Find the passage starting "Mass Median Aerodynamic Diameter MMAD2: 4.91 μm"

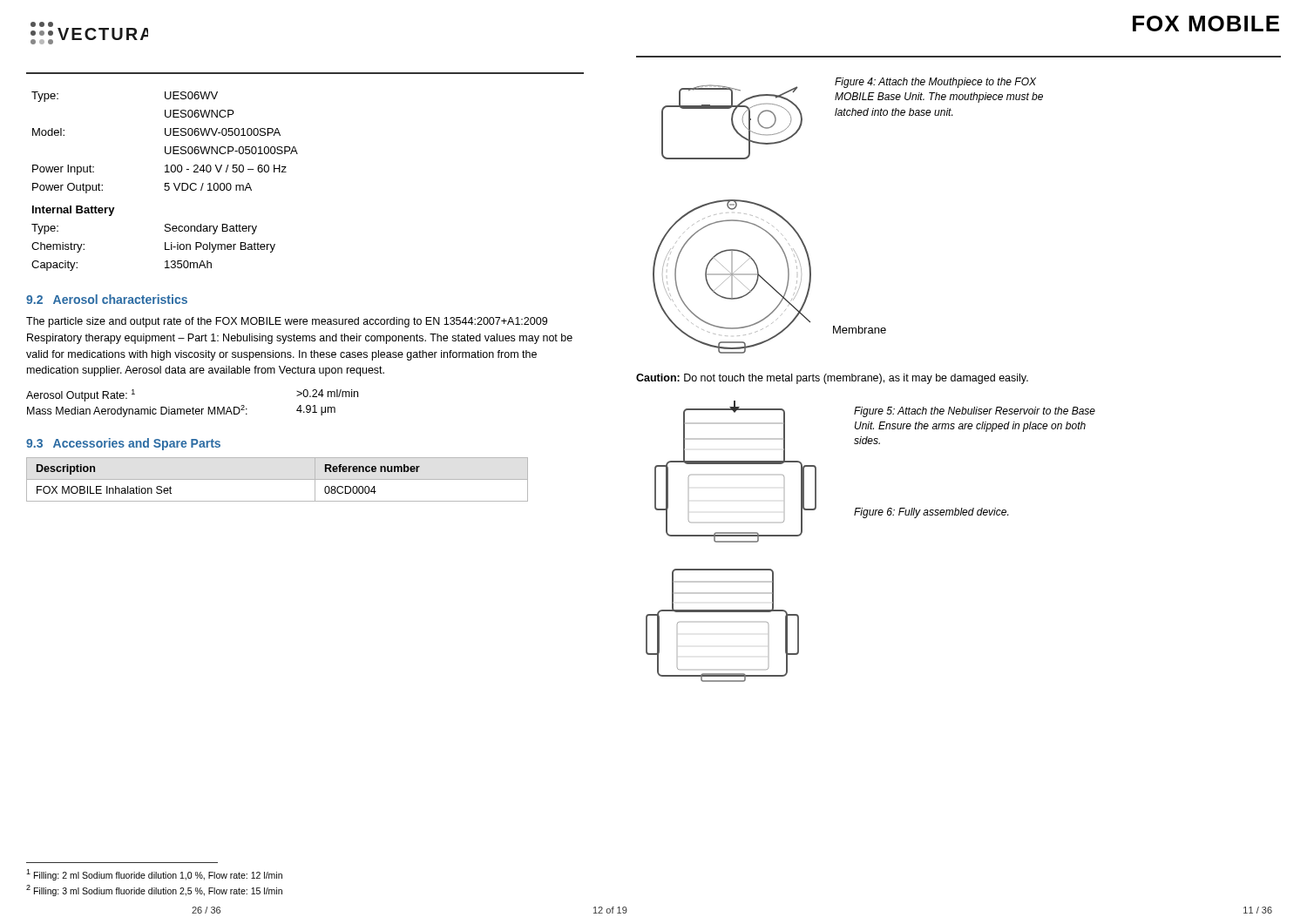(x=181, y=410)
